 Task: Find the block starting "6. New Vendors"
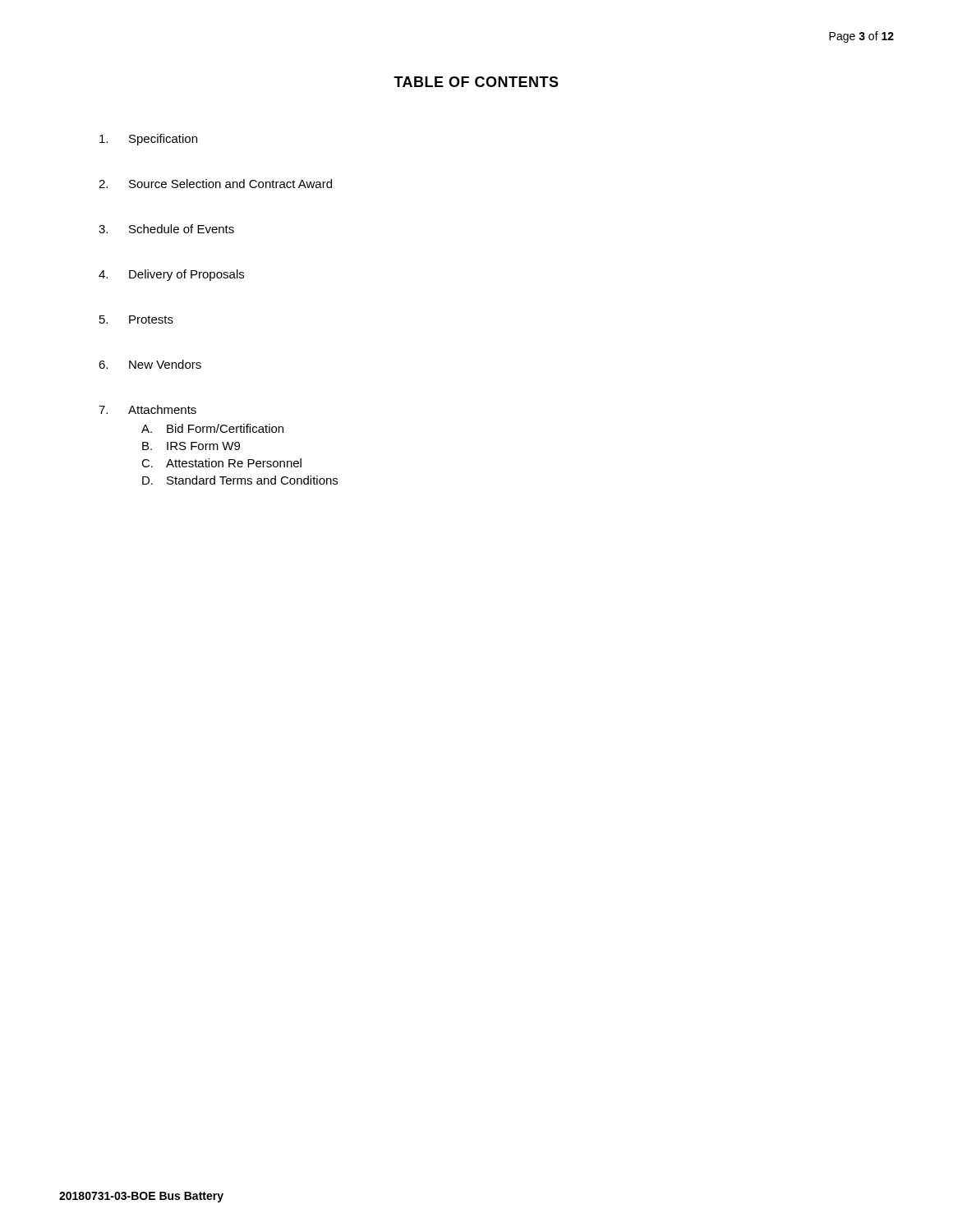coord(150,364)
